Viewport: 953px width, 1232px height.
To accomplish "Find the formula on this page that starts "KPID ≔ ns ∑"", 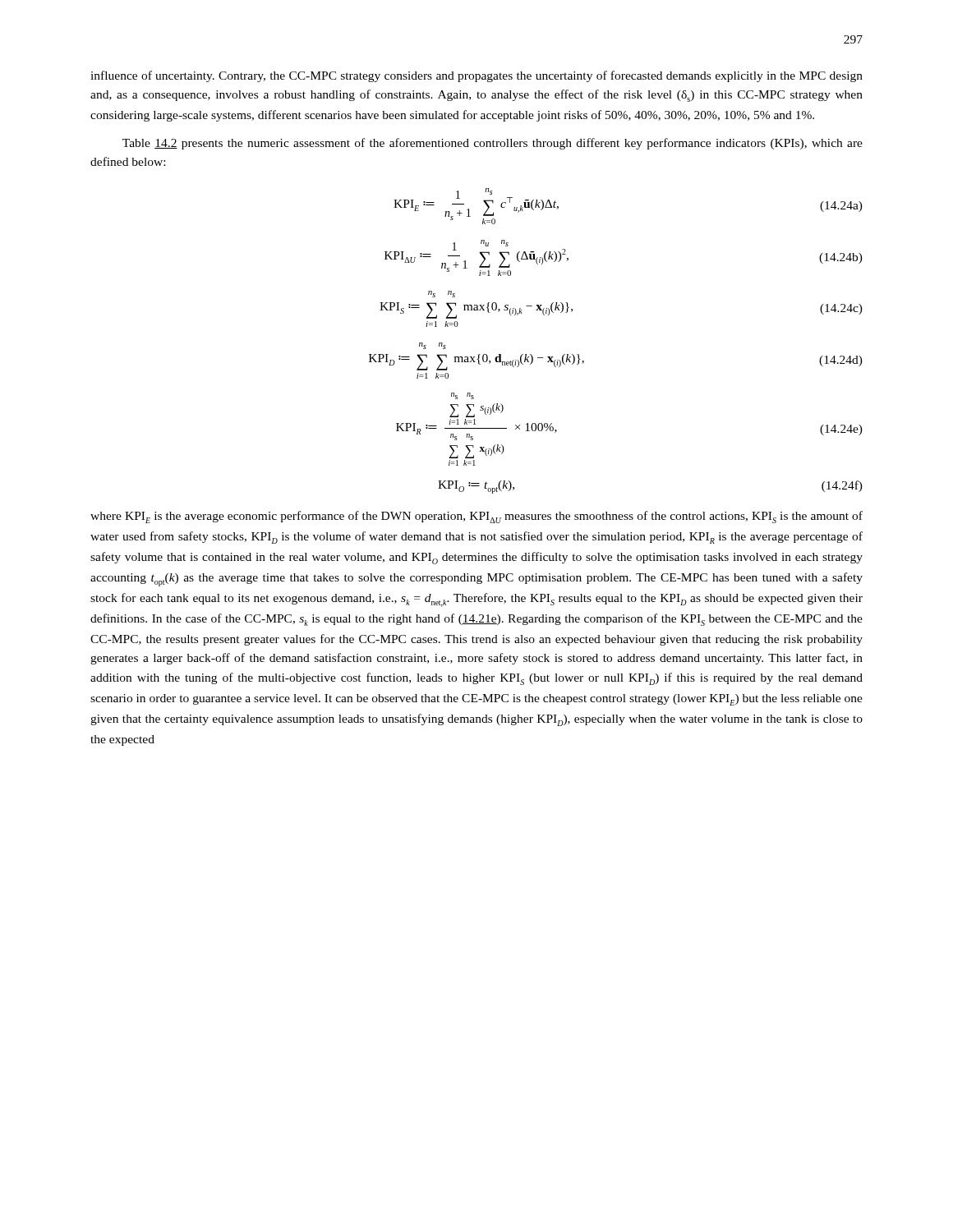I will tap(476, 359).
